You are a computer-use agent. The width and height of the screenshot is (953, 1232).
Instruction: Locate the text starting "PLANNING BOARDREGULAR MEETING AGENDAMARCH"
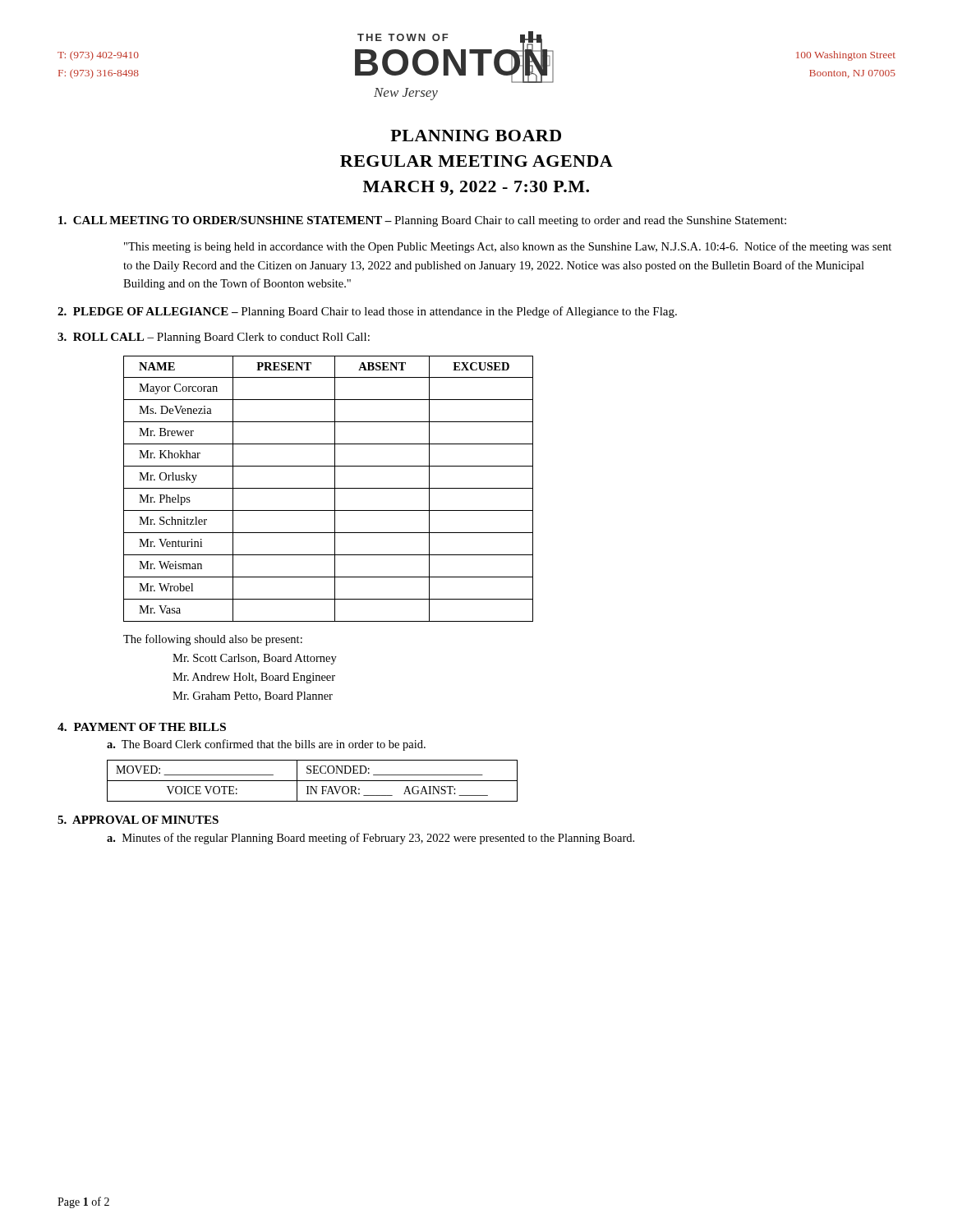(476, 161)
